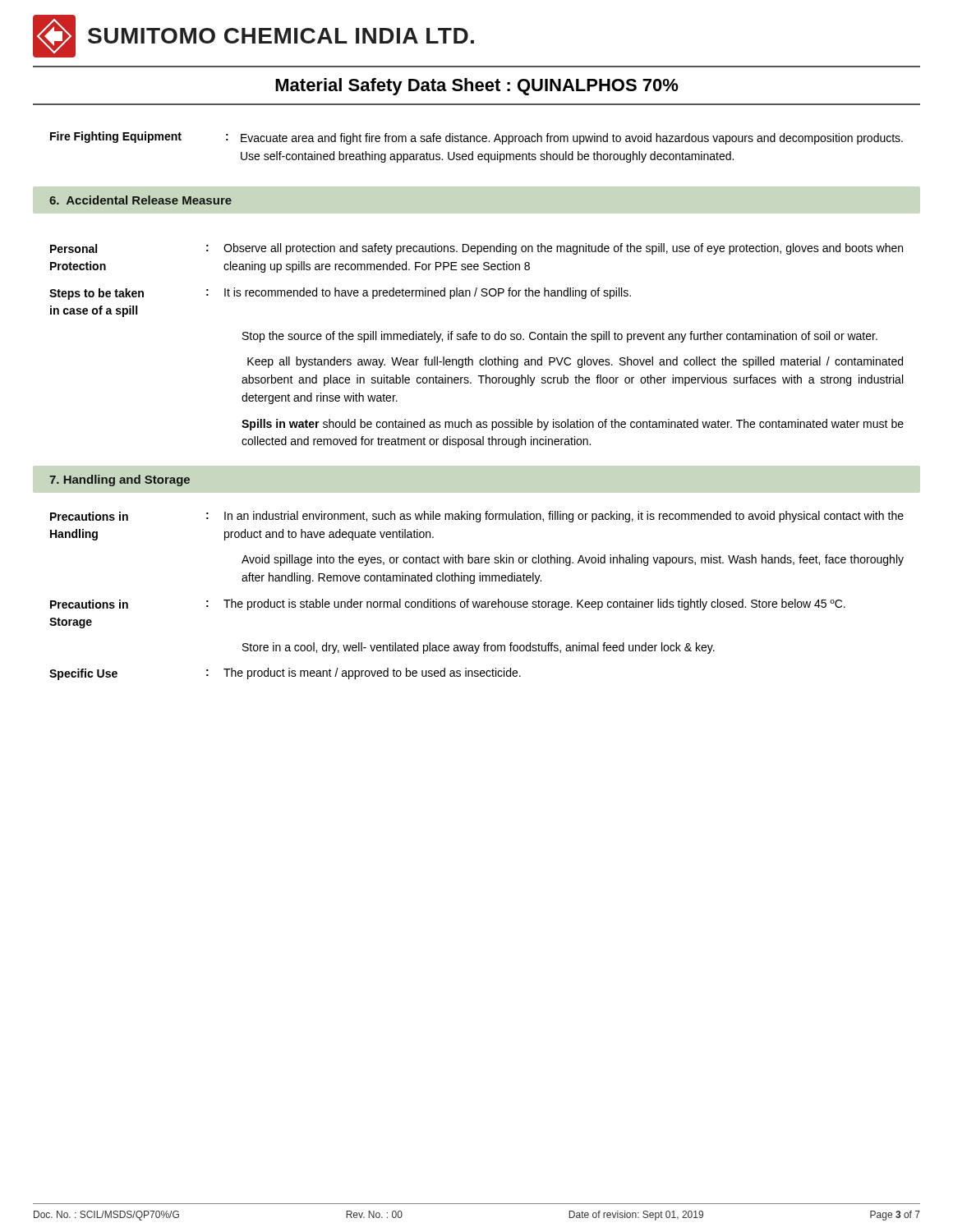Click where it says "6. Accidental Release Measure"

coord(141,200)
